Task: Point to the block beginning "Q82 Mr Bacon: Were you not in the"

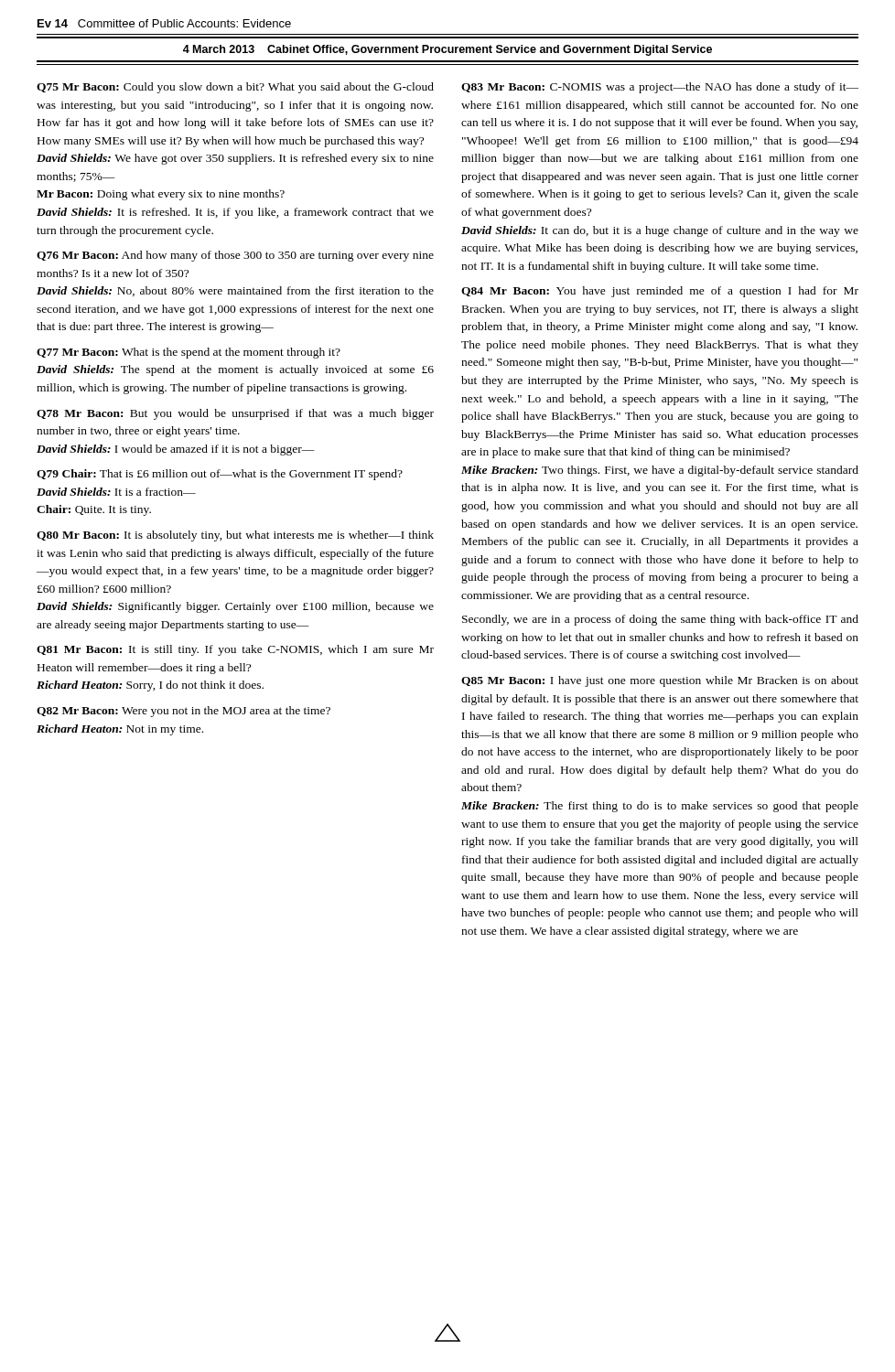Action: [235, 719]
